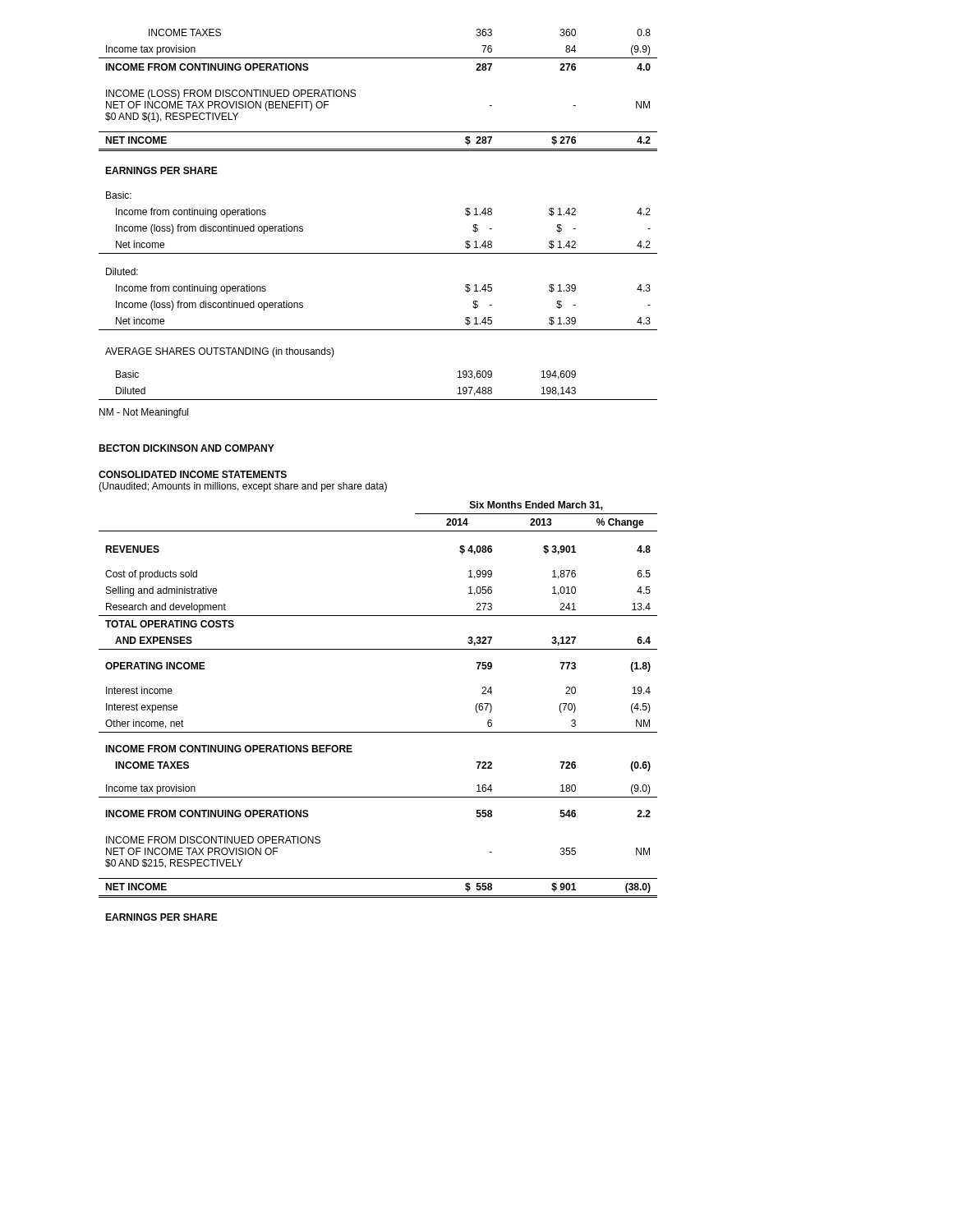
Task: Locate the table with the text "$ 4,086"
Action: 476,711
